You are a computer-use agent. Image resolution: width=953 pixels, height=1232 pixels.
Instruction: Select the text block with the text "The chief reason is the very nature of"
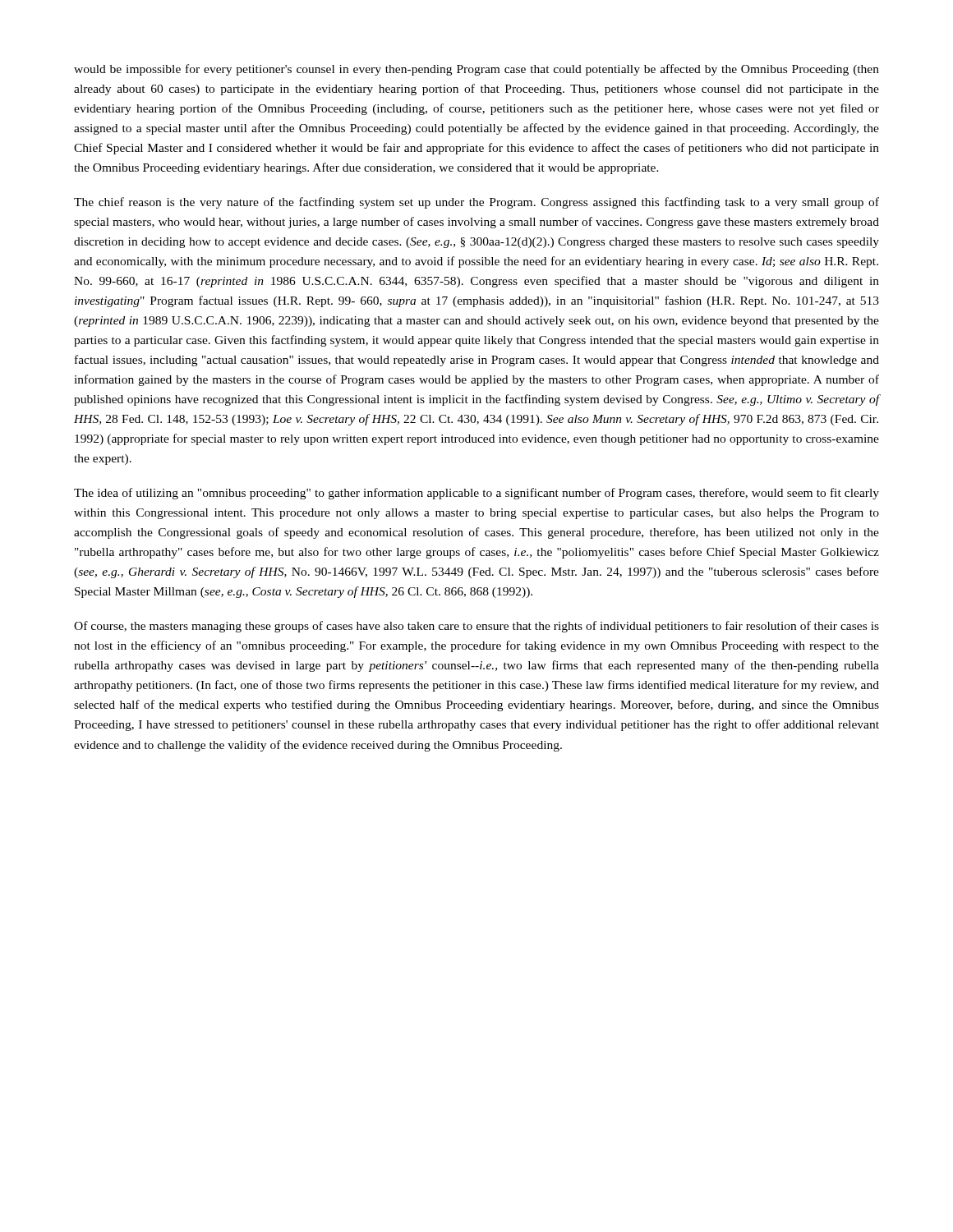pyautogui.click(x=476, y=330)
